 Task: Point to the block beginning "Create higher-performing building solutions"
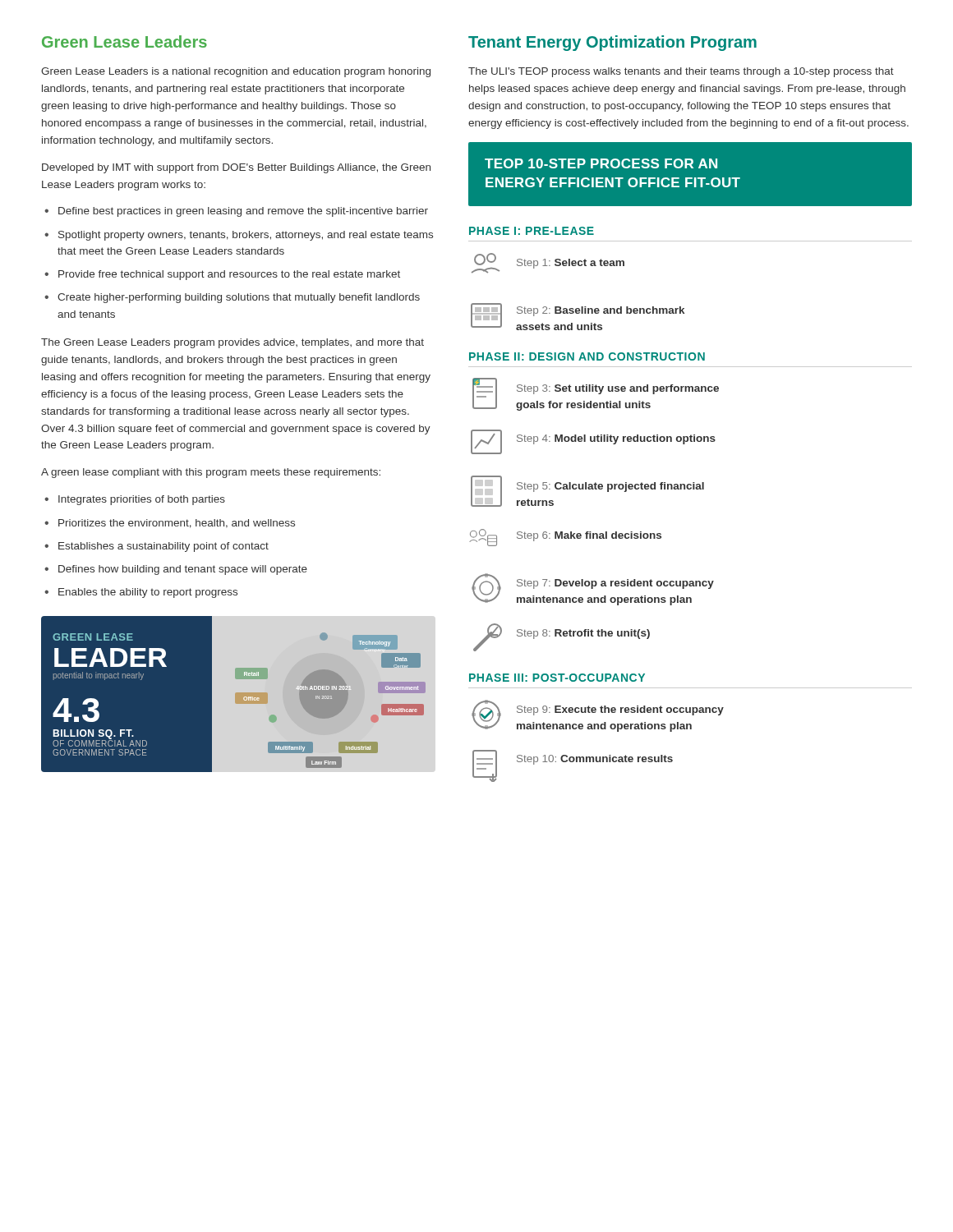click(x=238, y=306)
